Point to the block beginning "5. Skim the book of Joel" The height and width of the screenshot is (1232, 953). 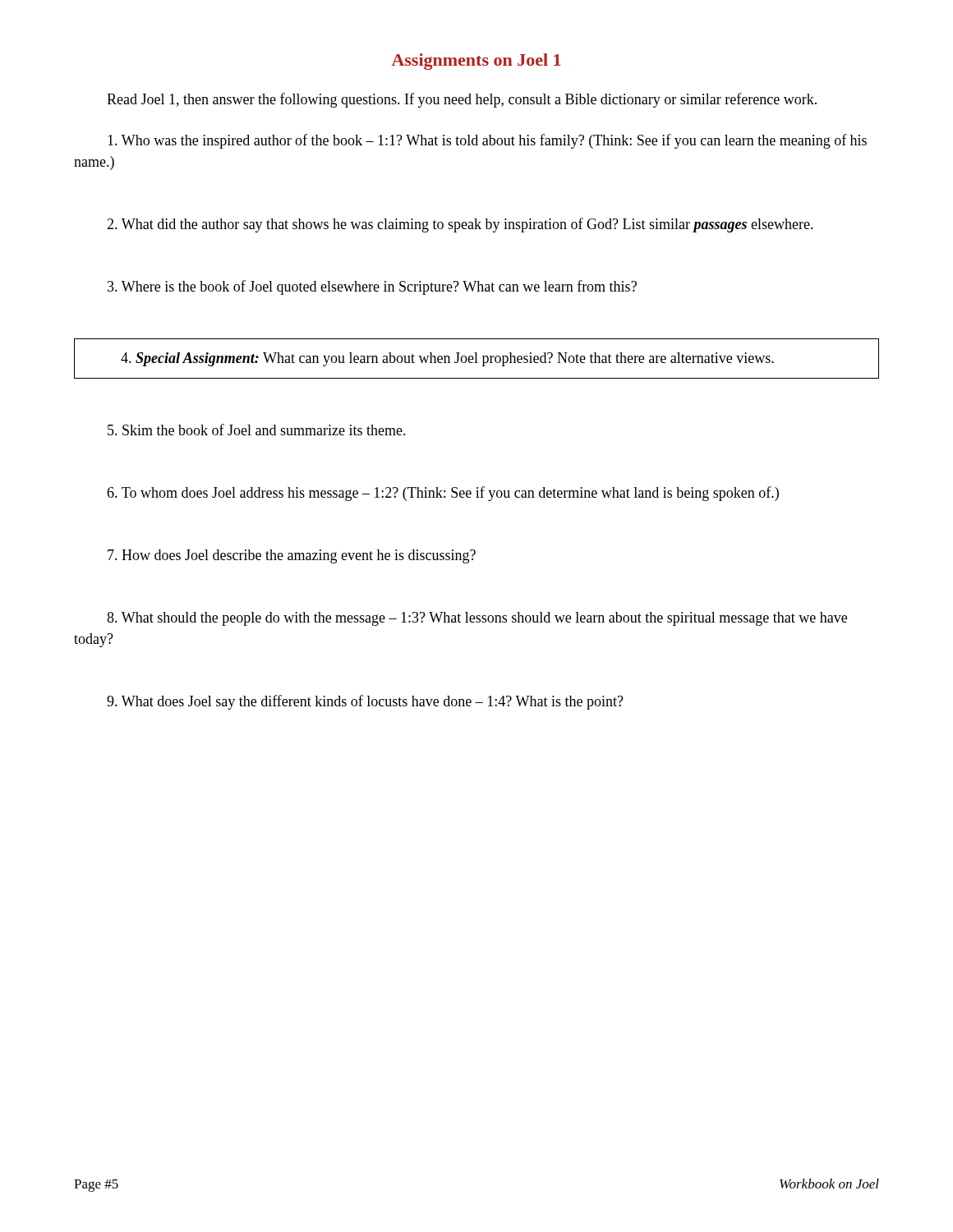[x=257, y=430]
